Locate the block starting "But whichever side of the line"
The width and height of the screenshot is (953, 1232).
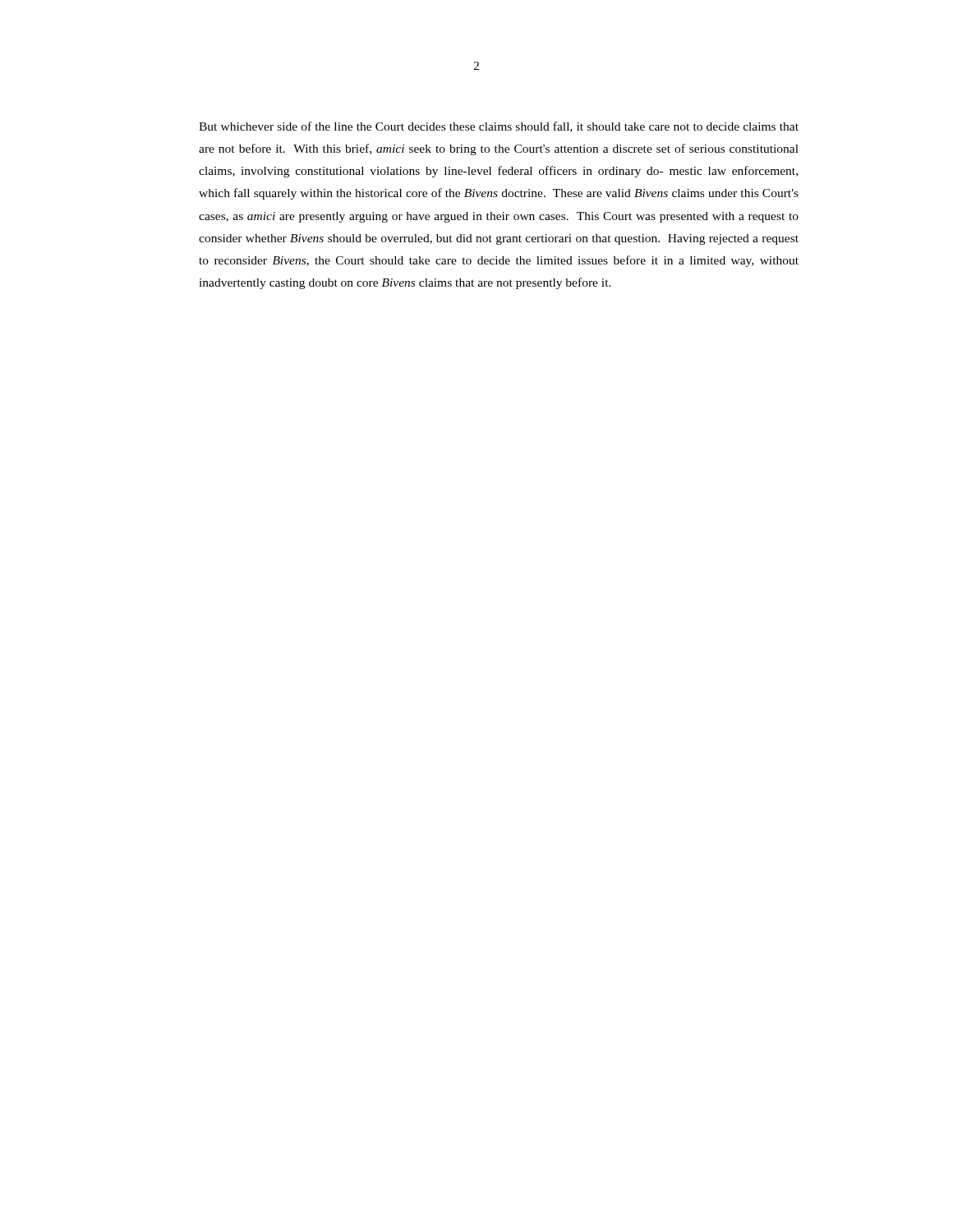coord(499,204)
